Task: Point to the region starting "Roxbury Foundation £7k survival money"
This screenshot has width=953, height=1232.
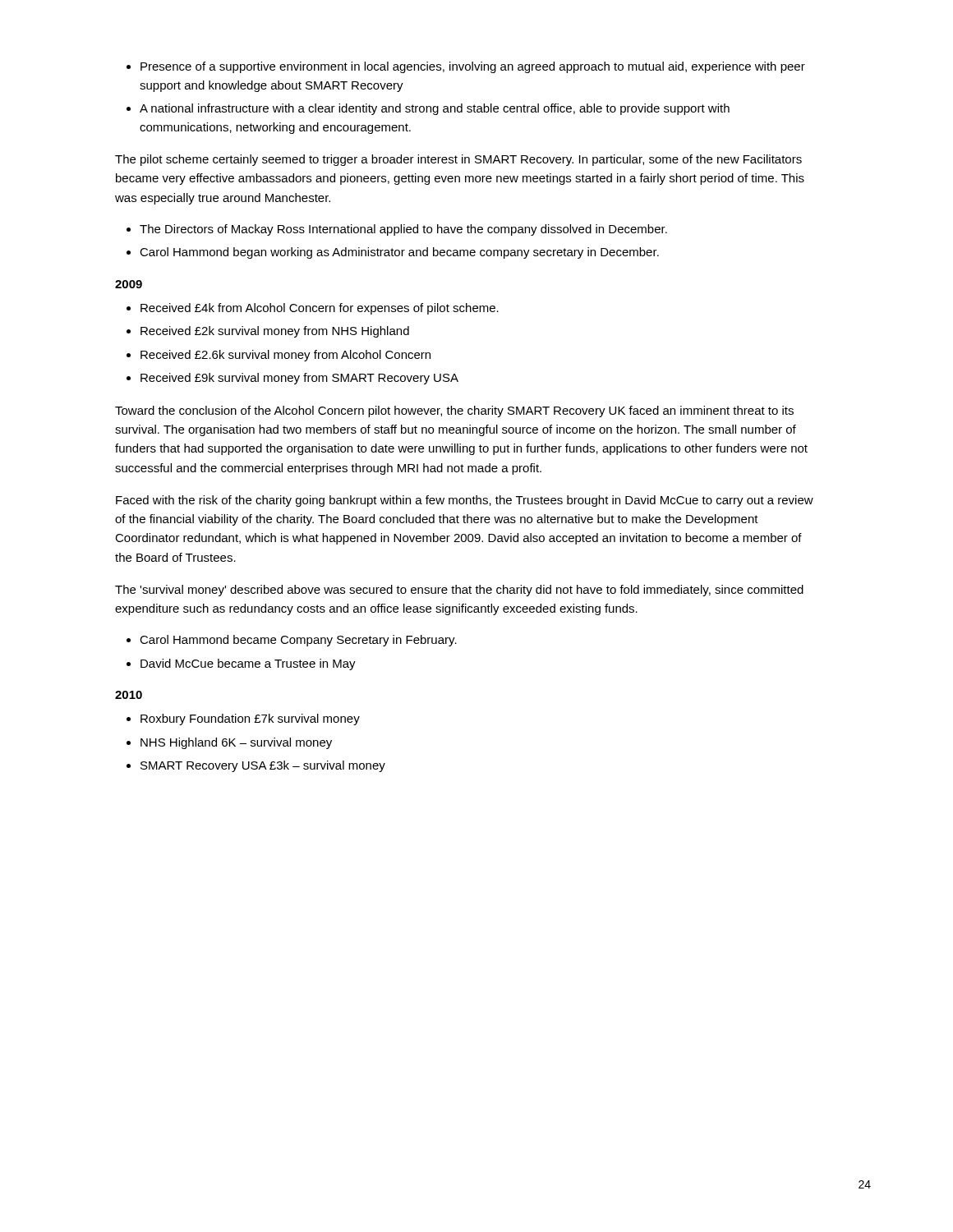Action: pyautogui.click(x=250, y=718)
